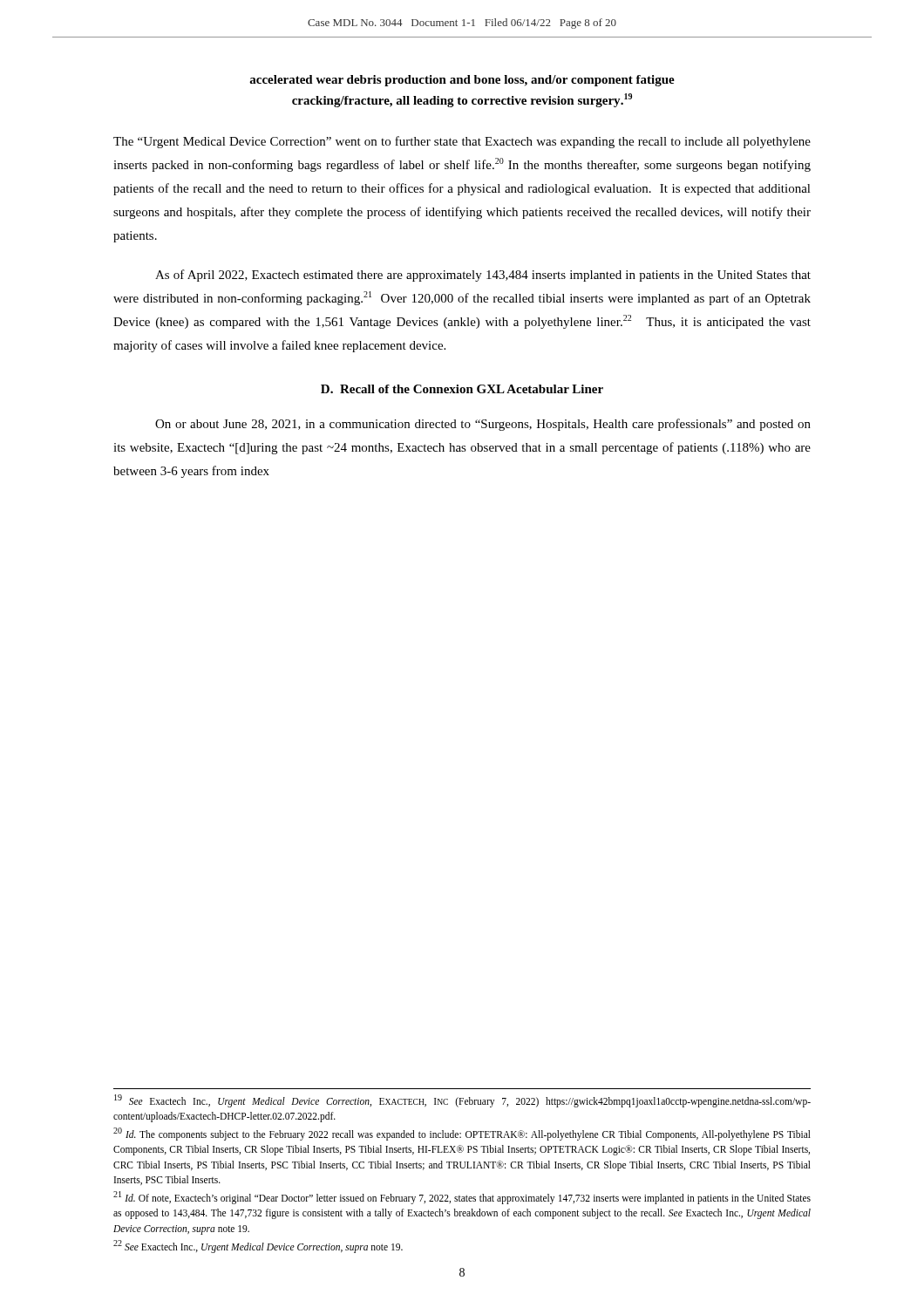The image size is (924, 1308).
Task: Find the footnote containing "20 Id. The"
Action: pos(462,1156)
